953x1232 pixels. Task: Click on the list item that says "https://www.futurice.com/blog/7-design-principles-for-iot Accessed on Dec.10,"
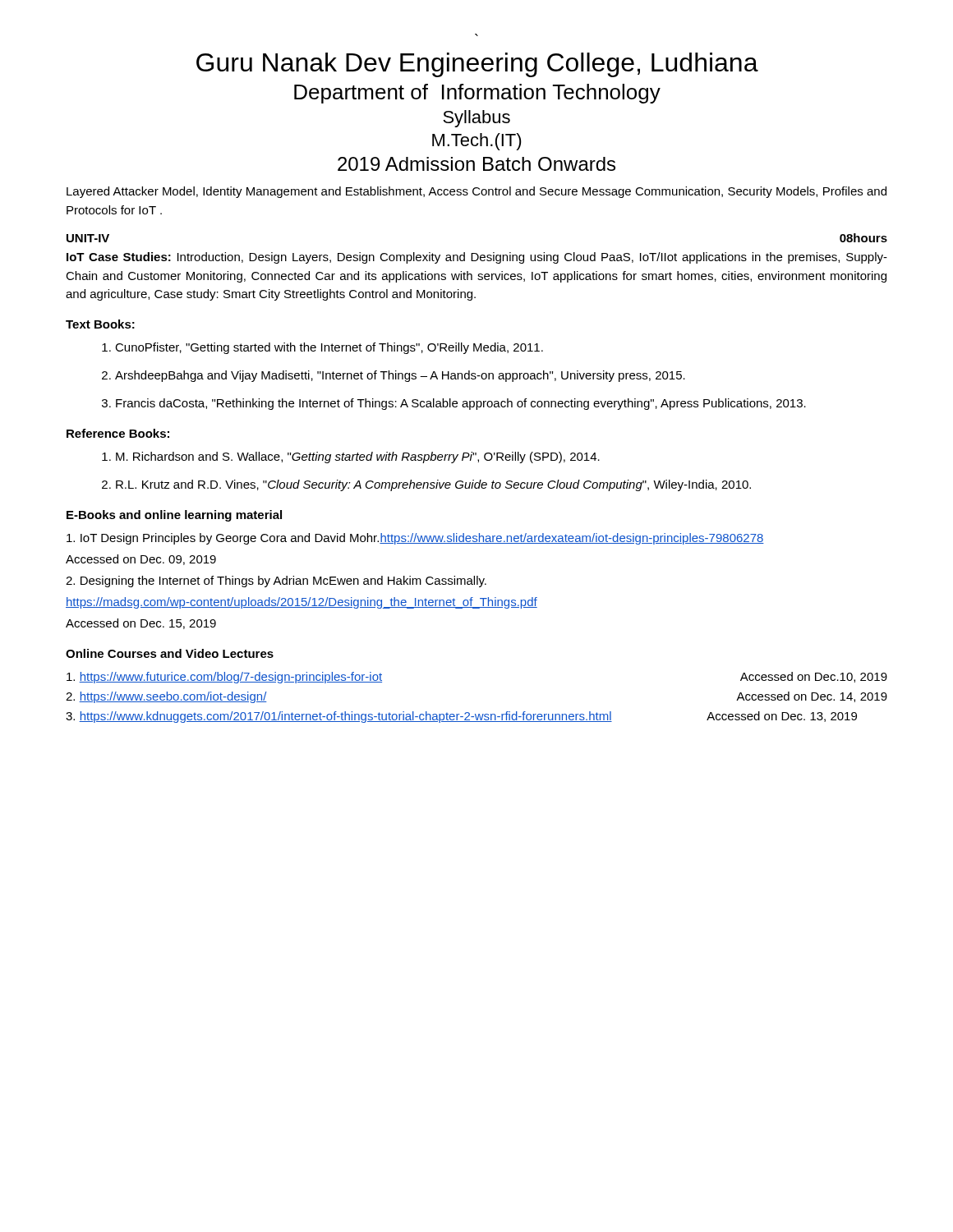pyautogui.click(x=235, y=677)
